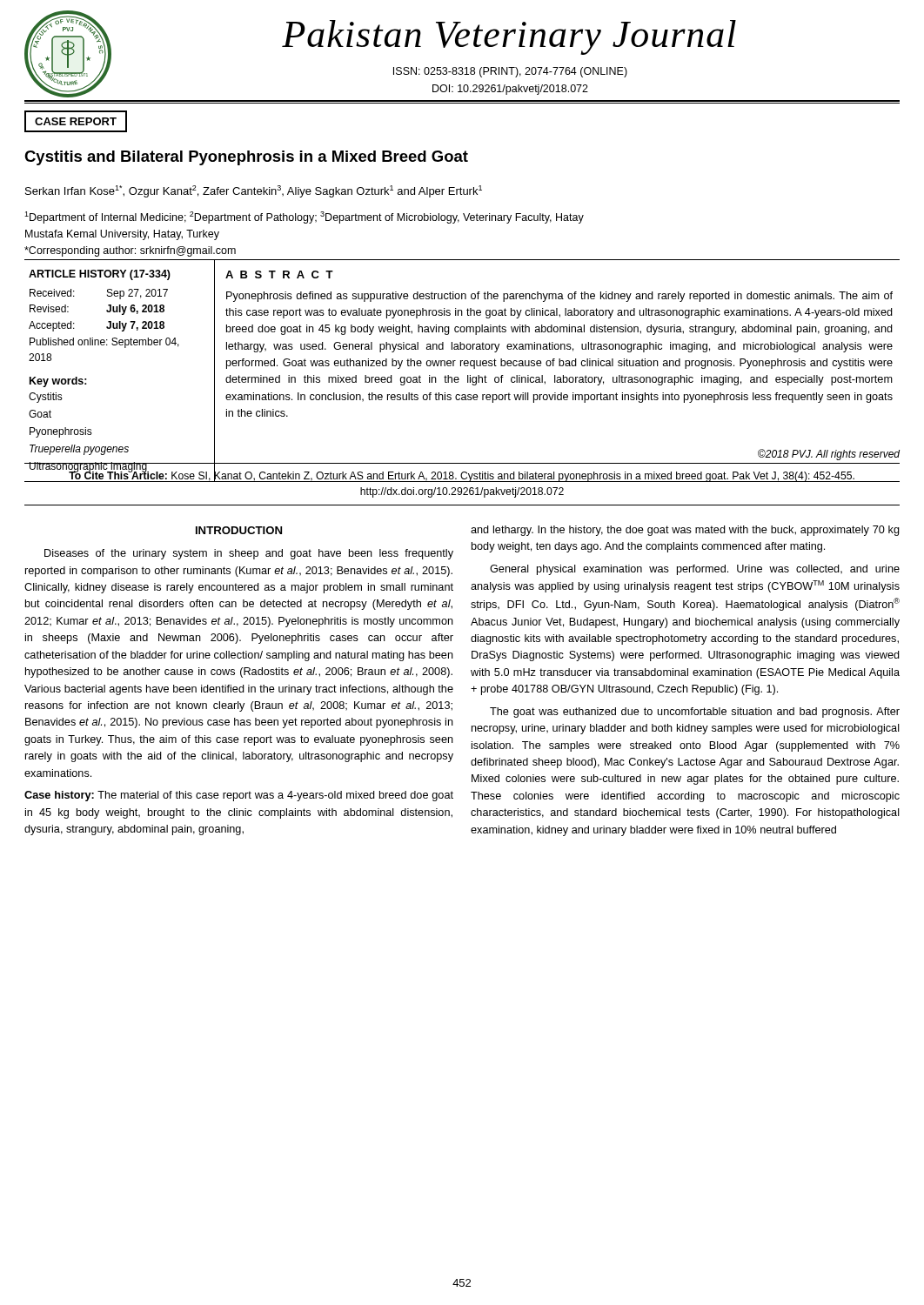Where is the passage that starts "Diseases of the"?
The height and width of the screenshot is (1305, 924).
pyautogui.click(x=239, y=663)
